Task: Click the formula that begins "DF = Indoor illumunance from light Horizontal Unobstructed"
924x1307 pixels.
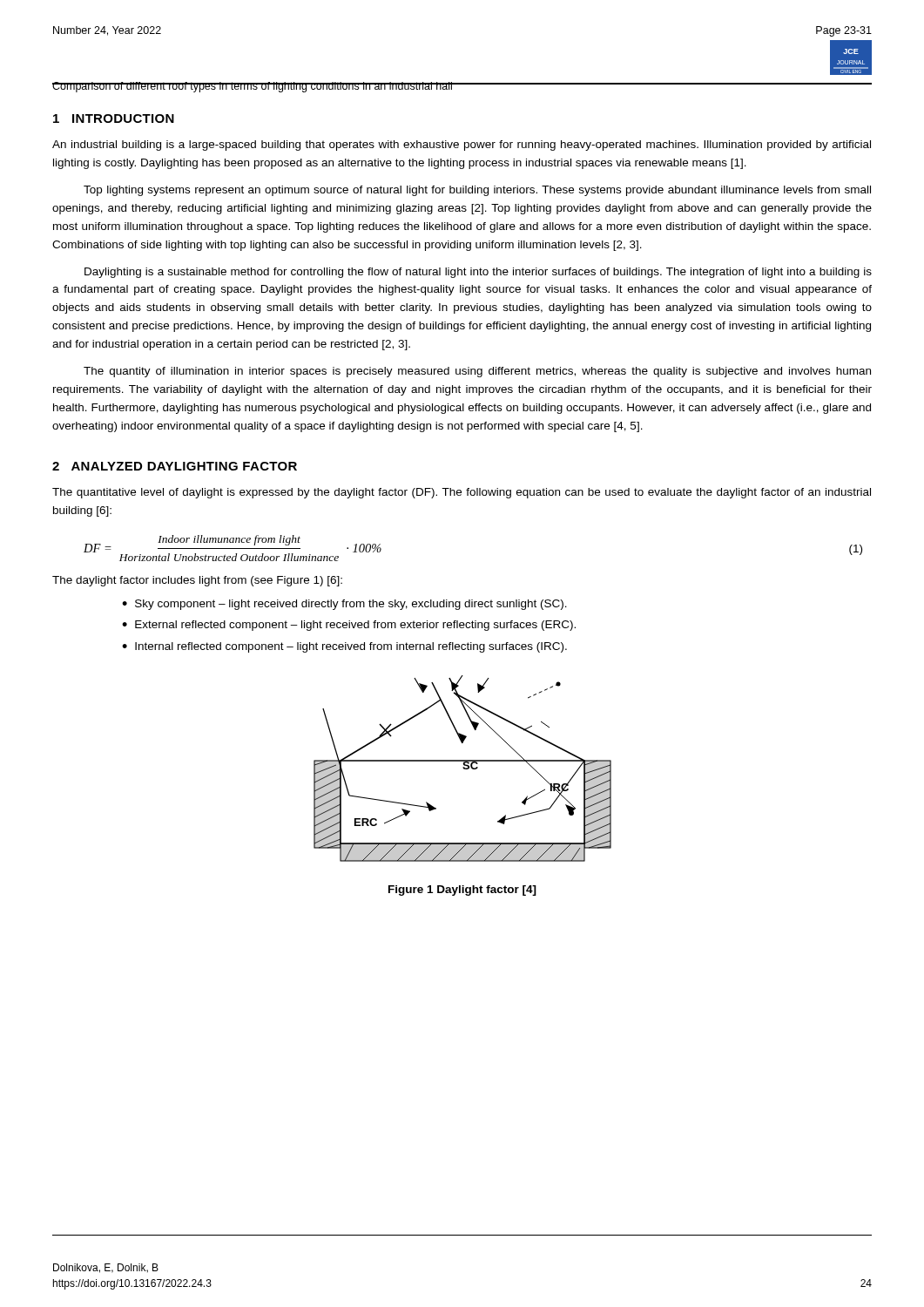Action: tap(229, 549)
